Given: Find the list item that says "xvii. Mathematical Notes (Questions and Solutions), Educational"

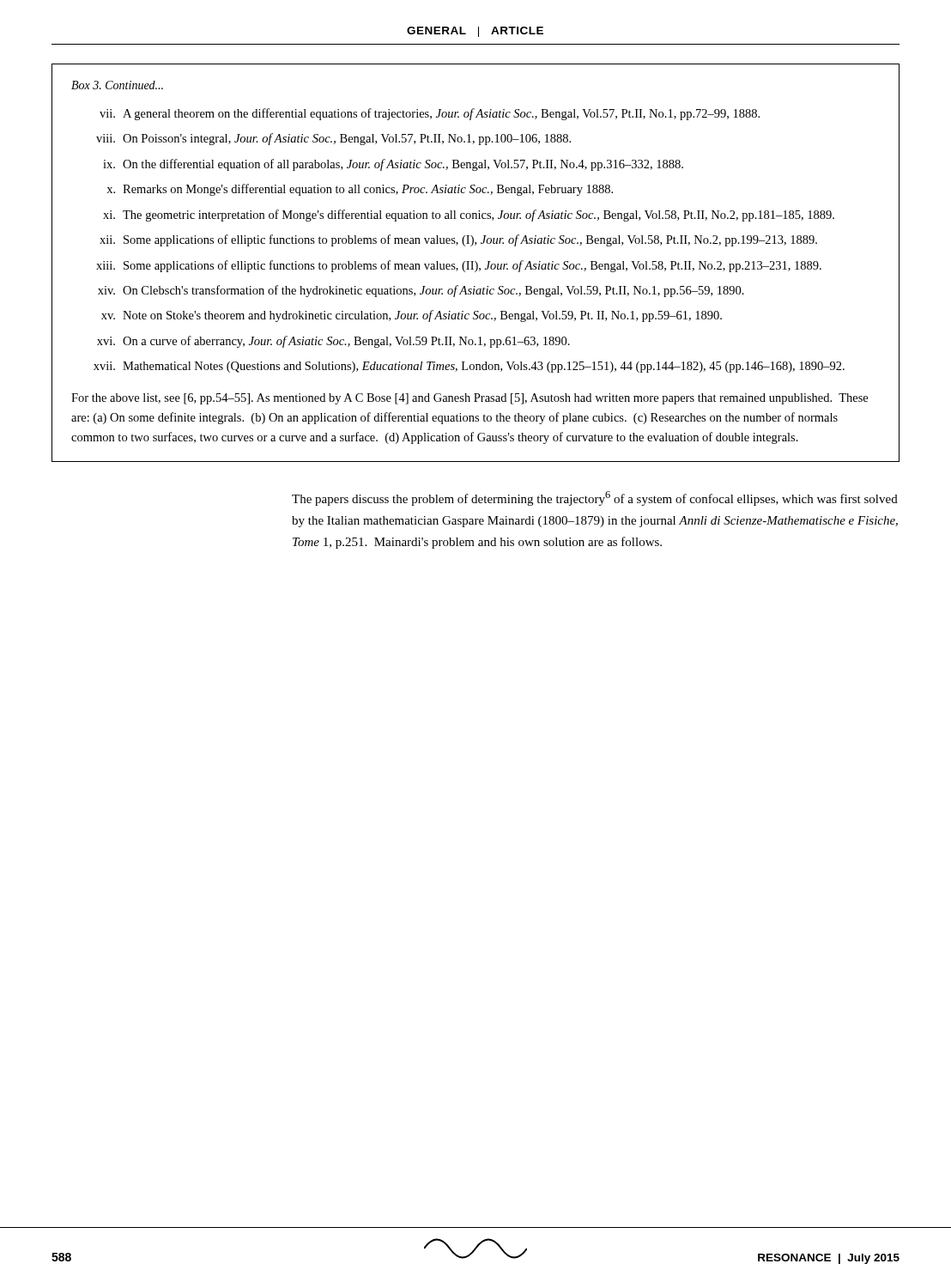Looking at the screenshot, I should point(476,366).
